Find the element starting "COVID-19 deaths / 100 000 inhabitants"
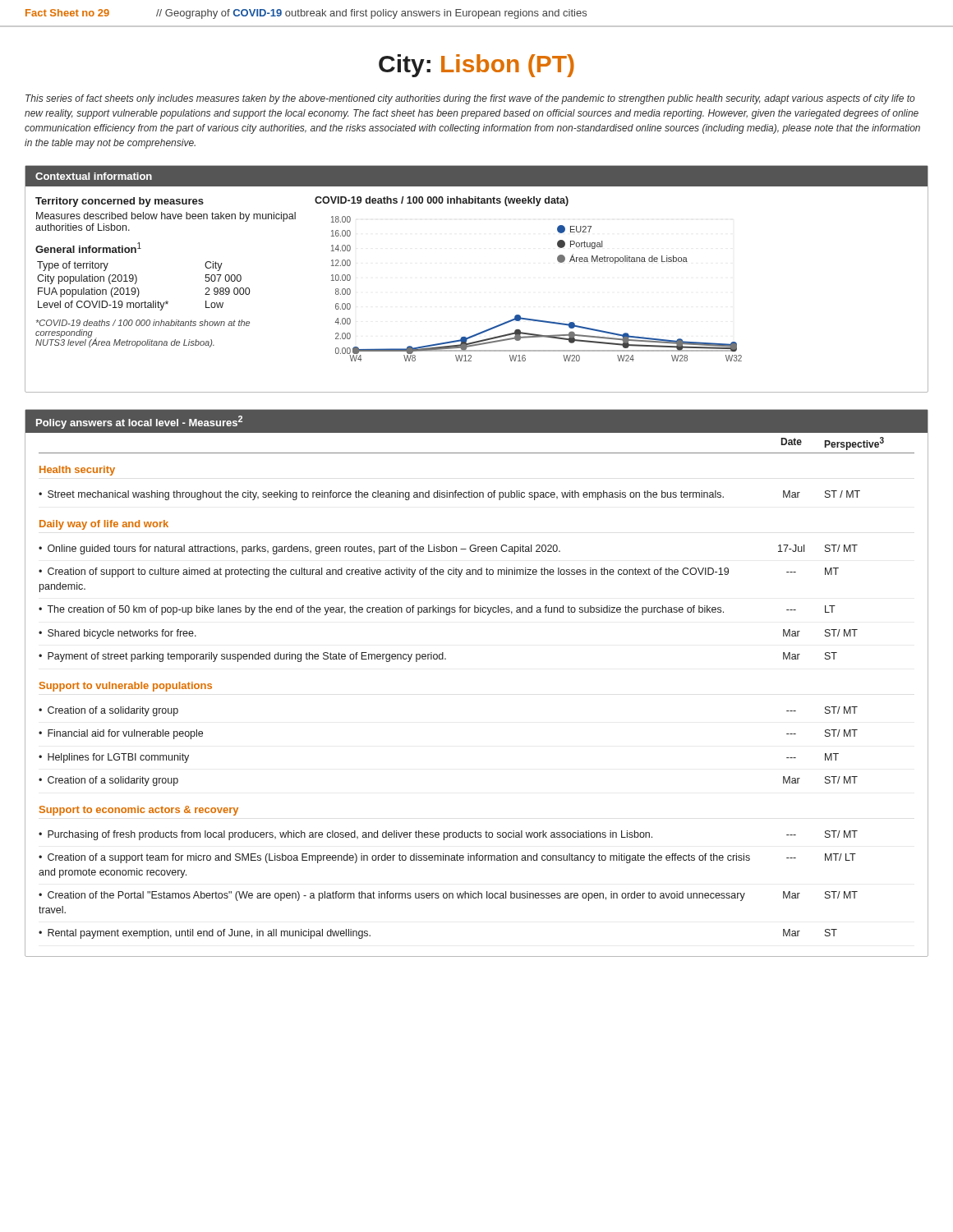 (x=143, y=333)
